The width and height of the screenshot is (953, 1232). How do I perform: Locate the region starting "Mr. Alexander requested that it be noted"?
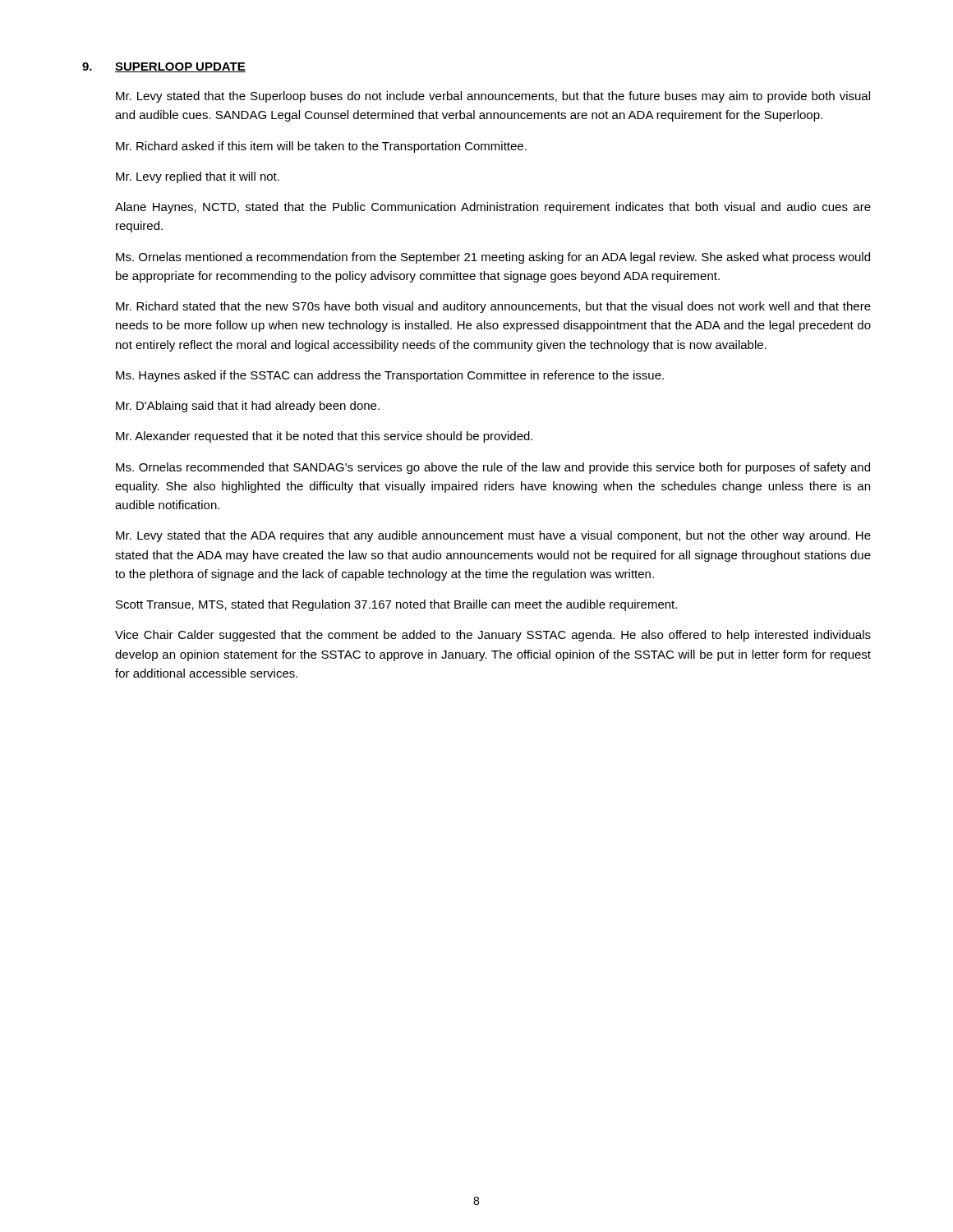click(324, 436)
